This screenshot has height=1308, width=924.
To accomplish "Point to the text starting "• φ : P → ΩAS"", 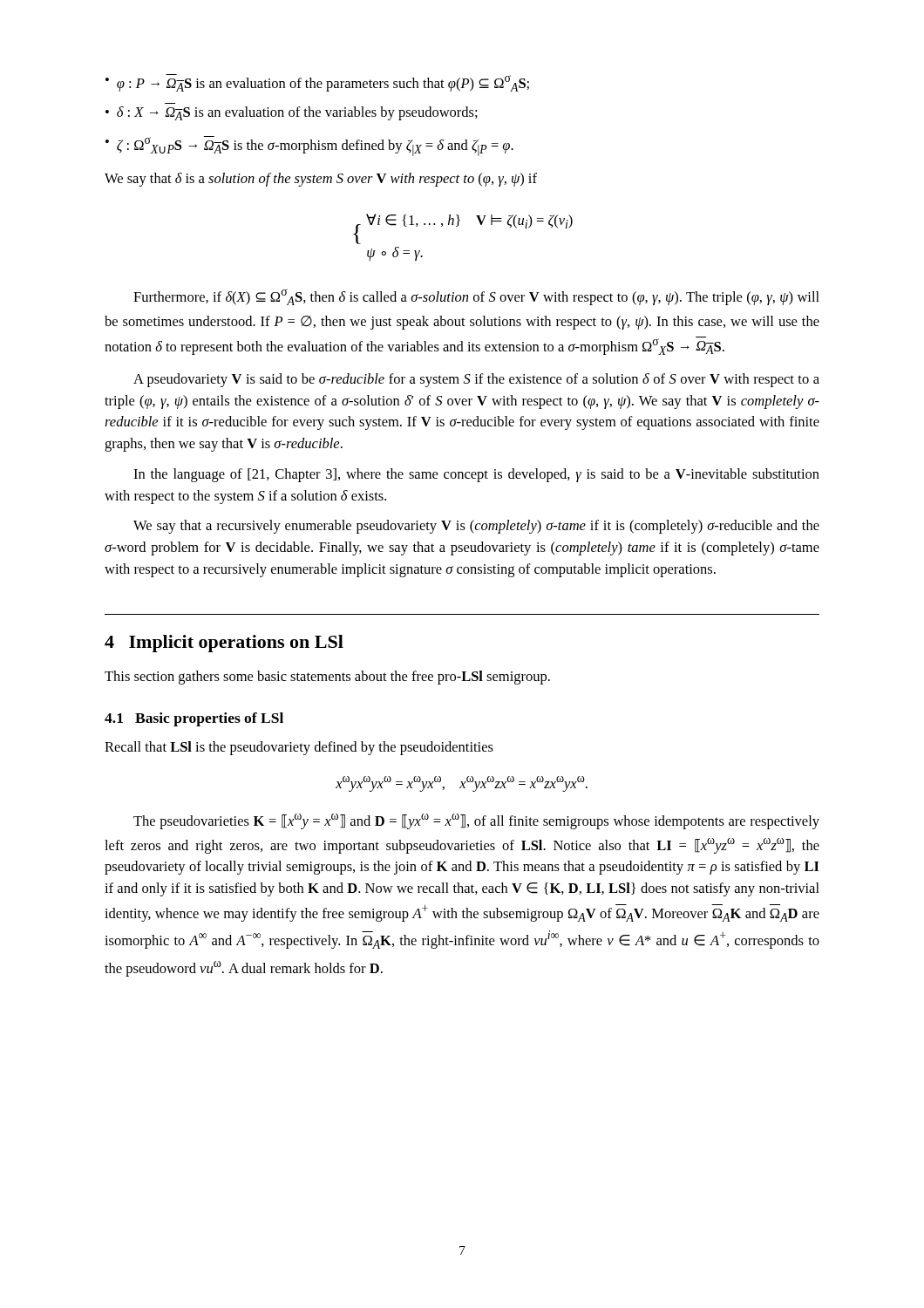I will (x=462, y=83).
